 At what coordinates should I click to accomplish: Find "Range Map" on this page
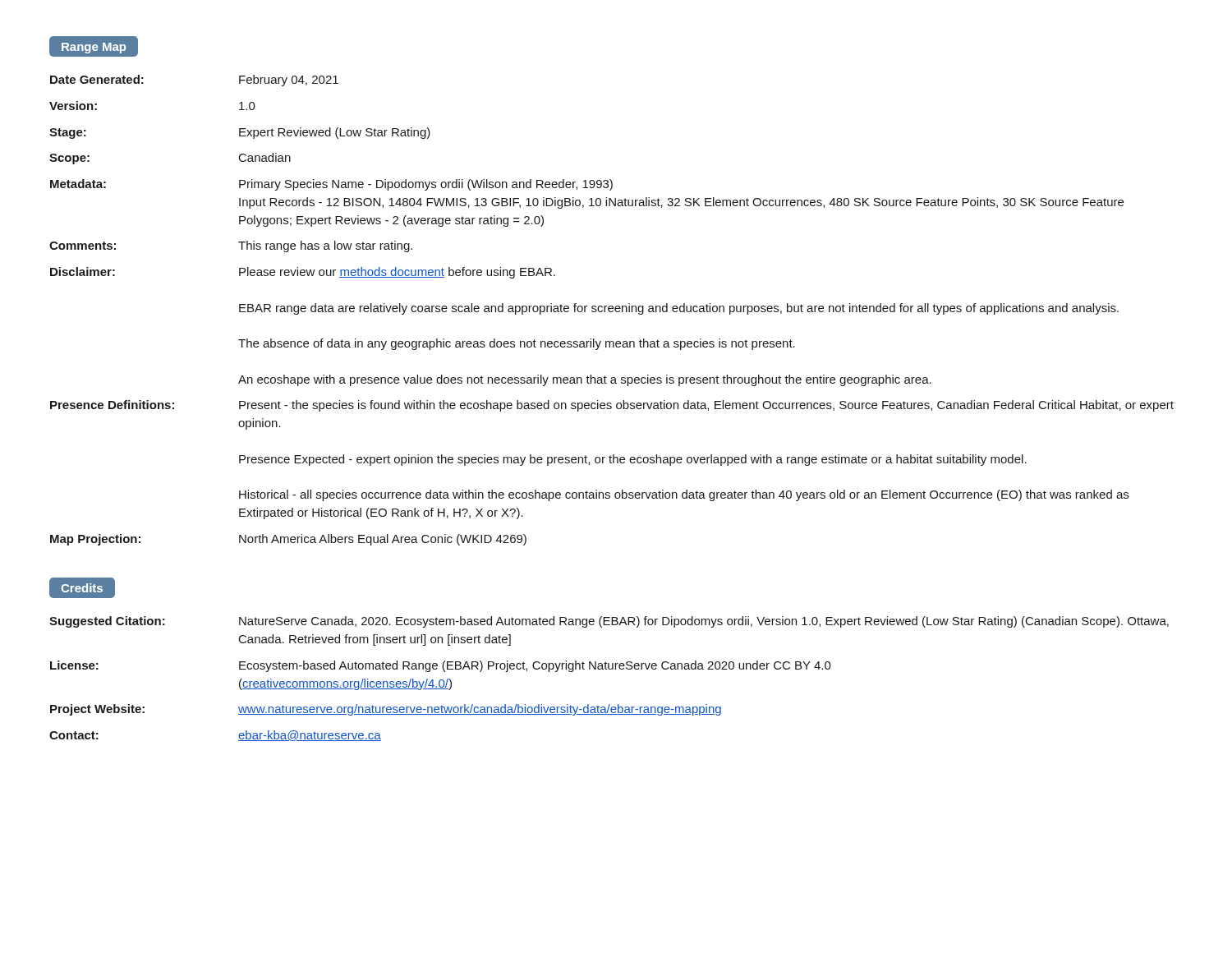coord(94,46)
